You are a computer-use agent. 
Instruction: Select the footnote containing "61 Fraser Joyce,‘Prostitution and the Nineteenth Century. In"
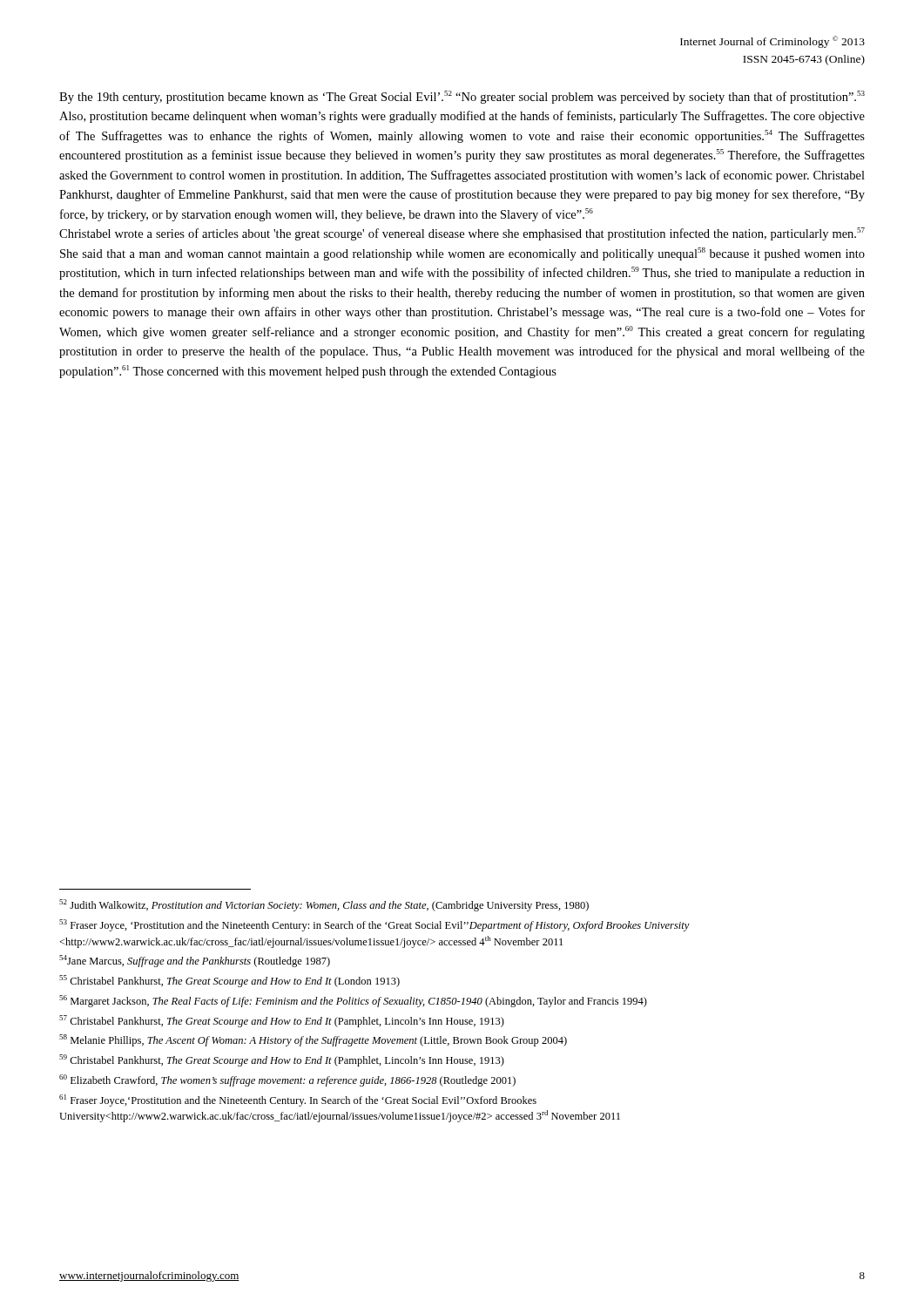pos(340,1107)
